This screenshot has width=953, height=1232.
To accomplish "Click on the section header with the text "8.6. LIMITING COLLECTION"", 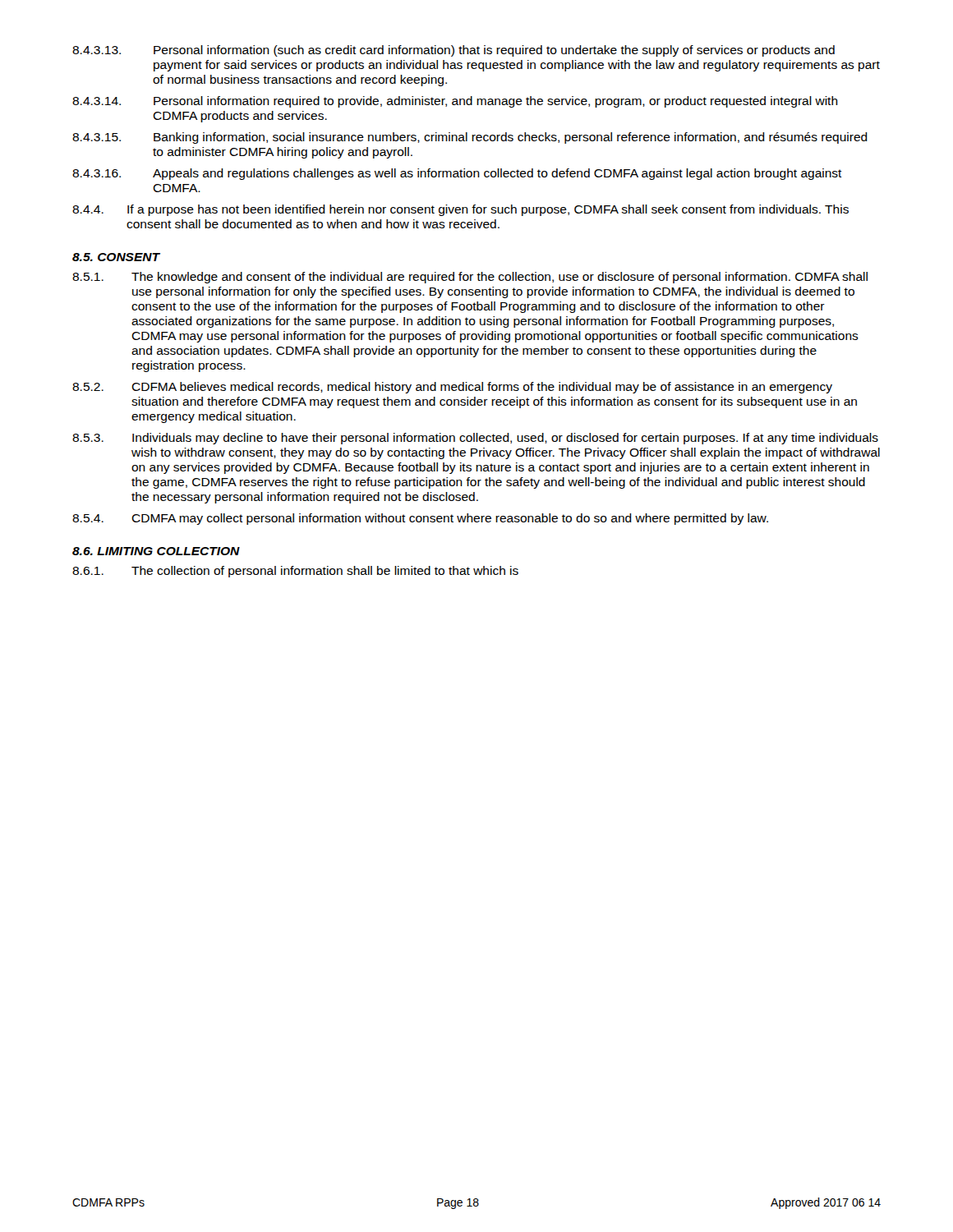I will [156, 551].
